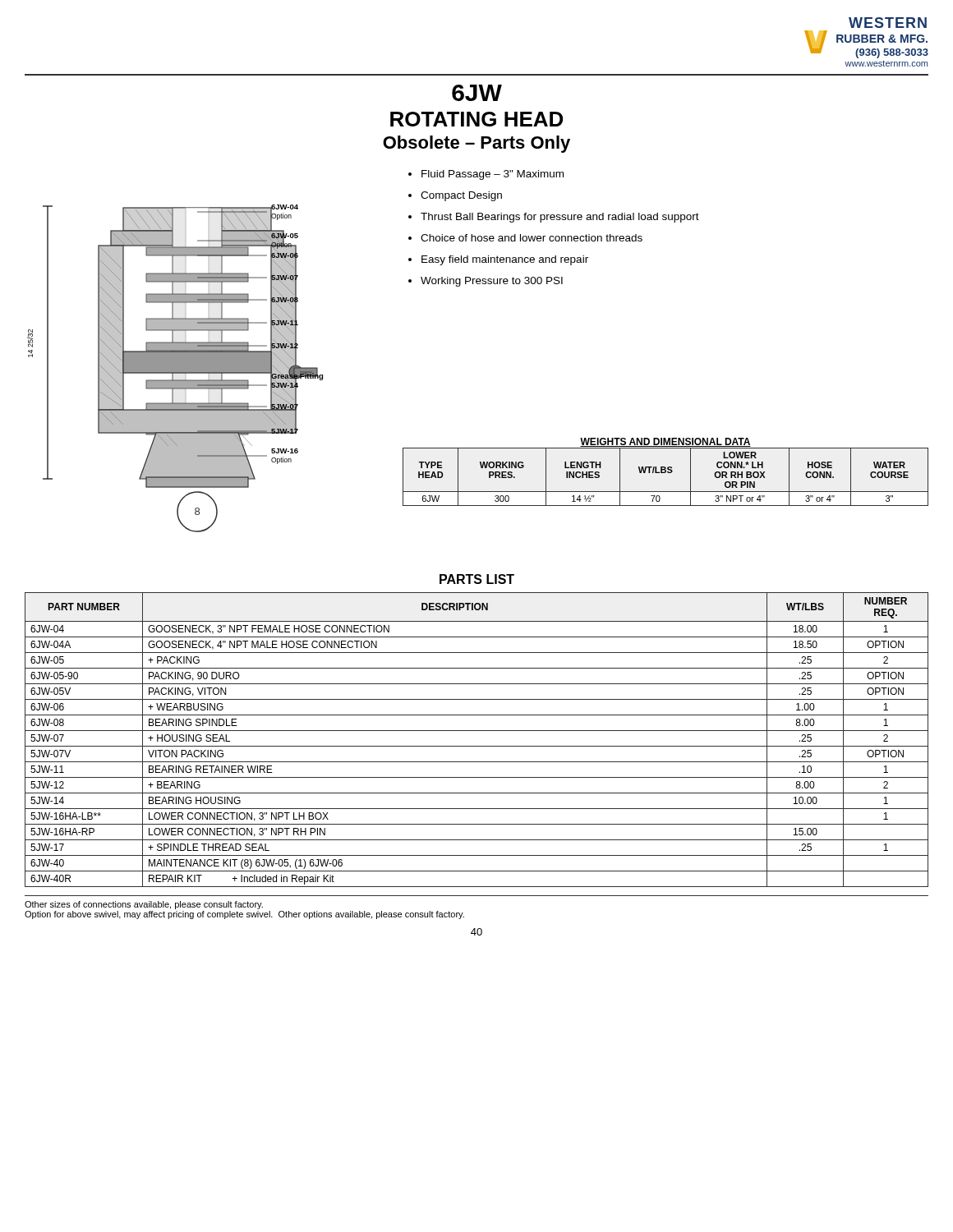Click on the engineering diagram
The width and height of the screenshot is (953, 1232).
click(x=201, y=360)
